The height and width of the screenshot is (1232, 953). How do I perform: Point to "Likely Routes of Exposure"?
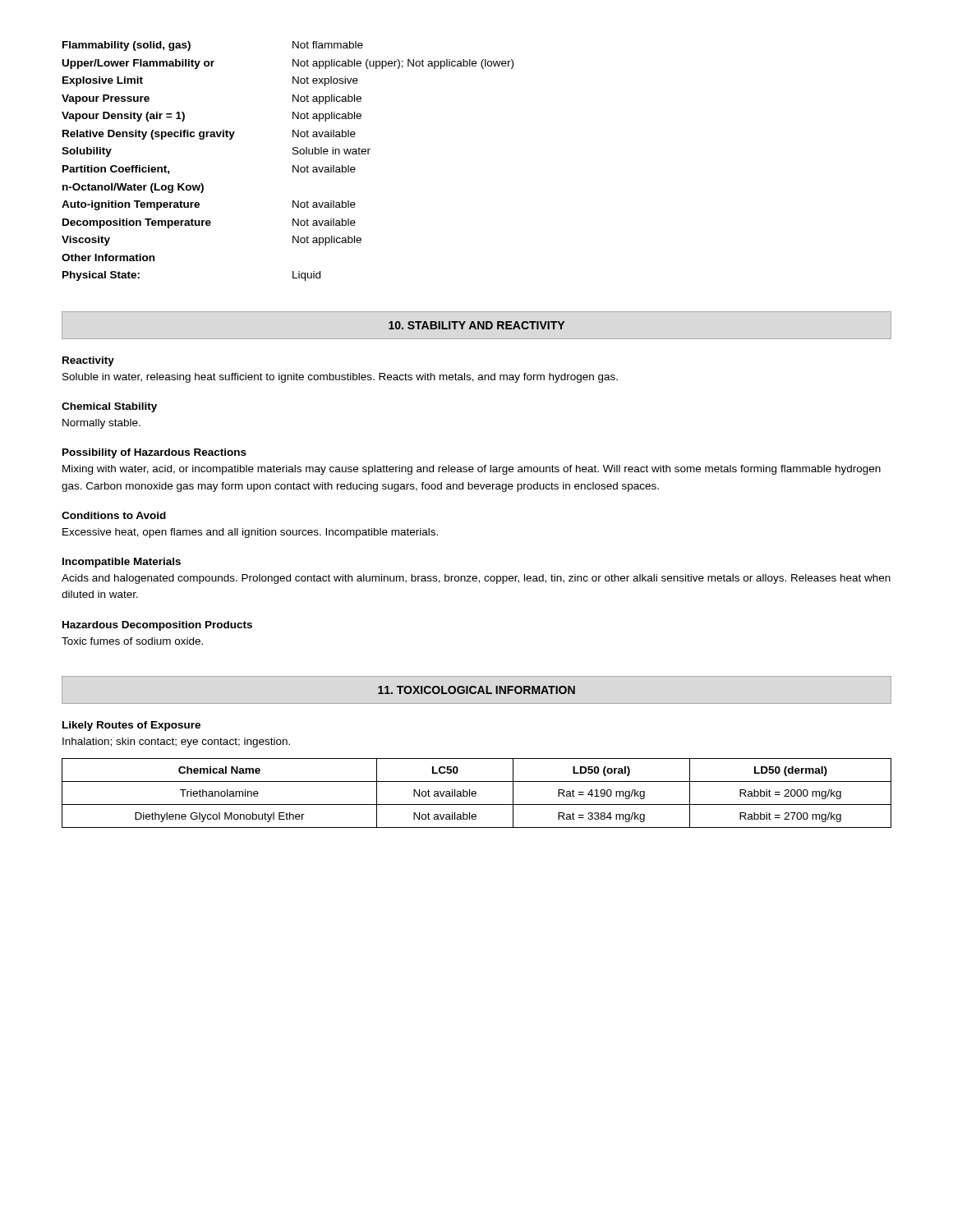tap(131, 726)
